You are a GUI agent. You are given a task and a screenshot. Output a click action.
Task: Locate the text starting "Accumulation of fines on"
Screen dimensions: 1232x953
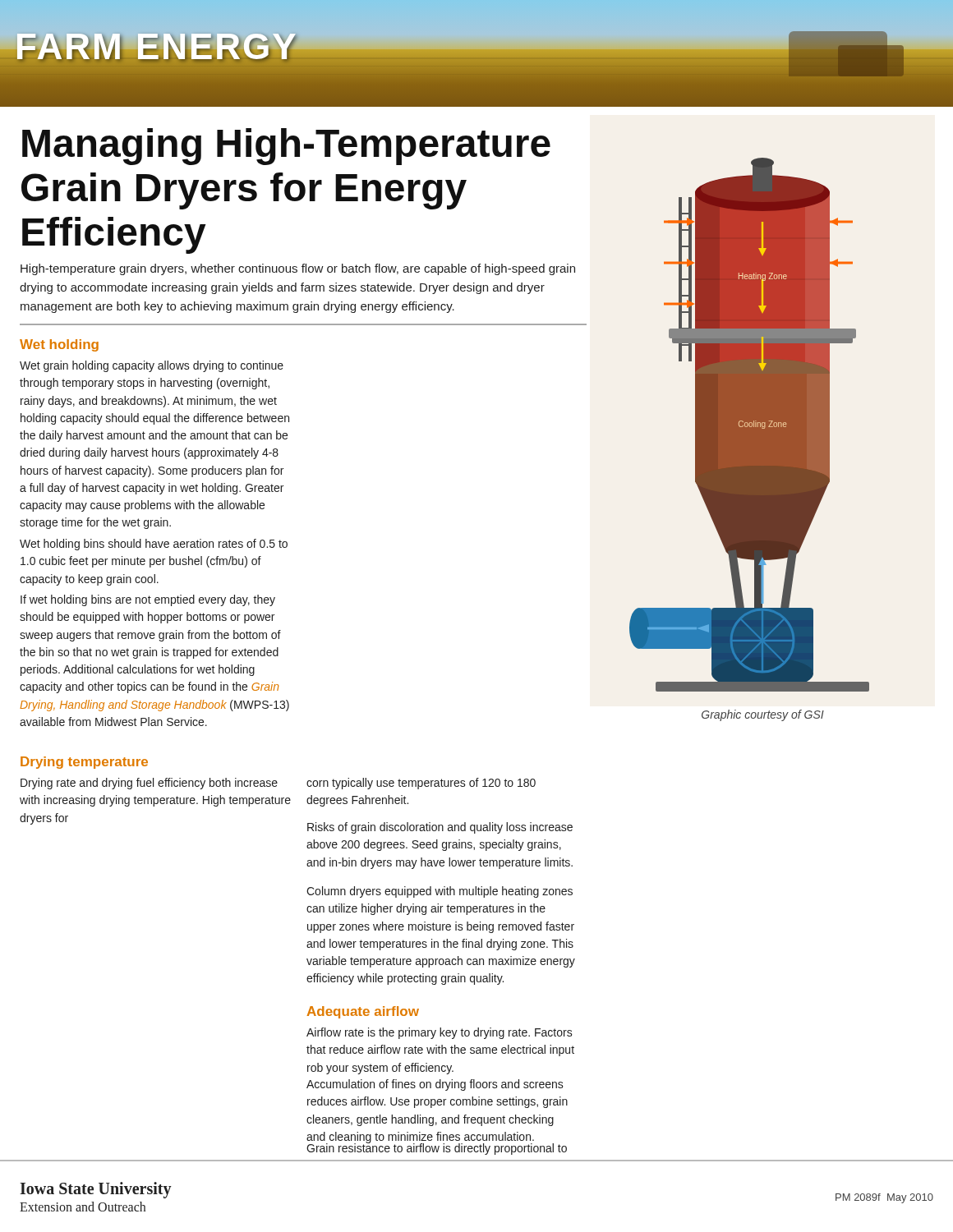pyautogui.click(x=437, y=1110)
